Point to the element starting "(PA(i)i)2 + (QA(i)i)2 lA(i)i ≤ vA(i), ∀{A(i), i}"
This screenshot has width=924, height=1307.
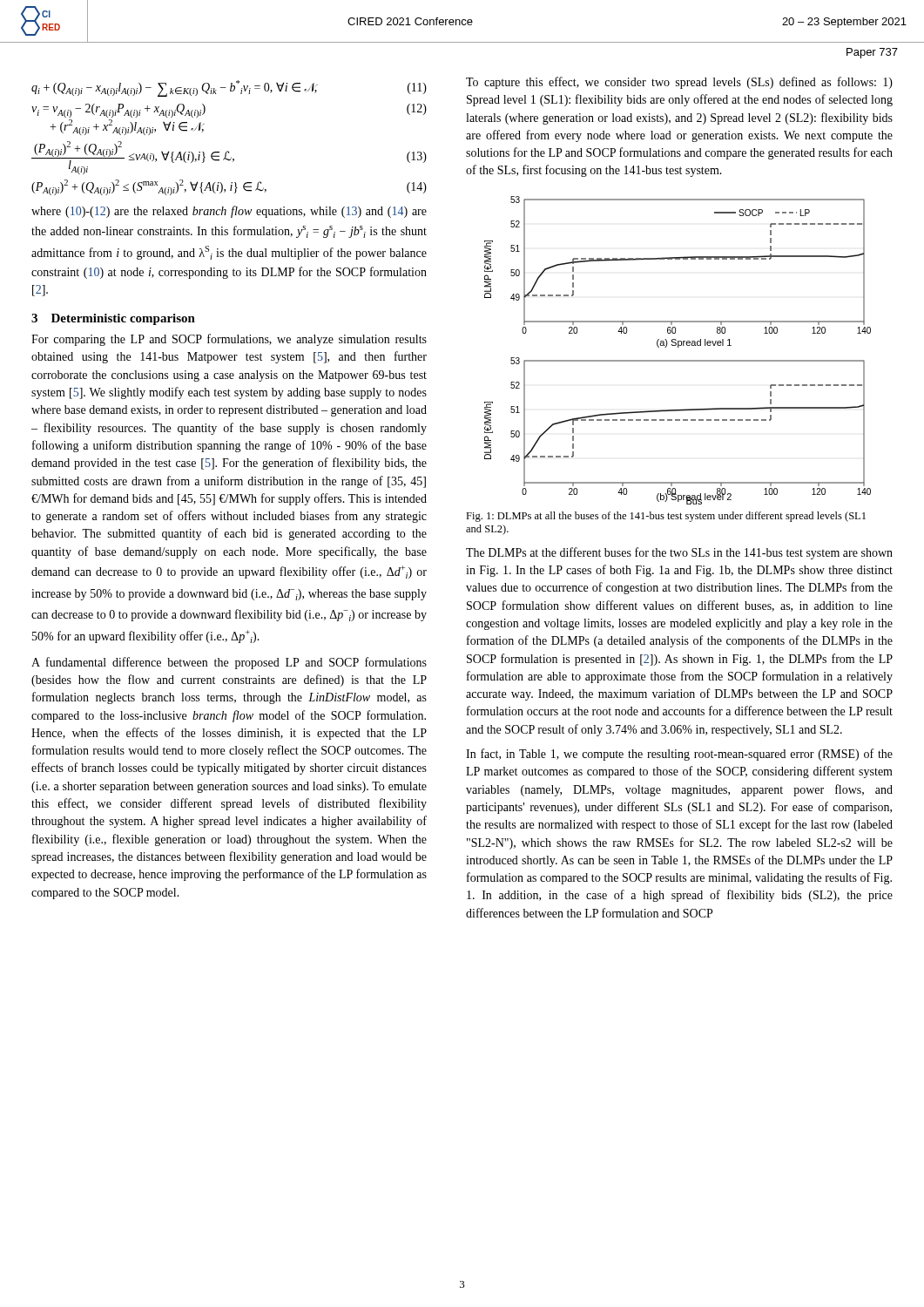pyautogui.click(x=229, y=157)
